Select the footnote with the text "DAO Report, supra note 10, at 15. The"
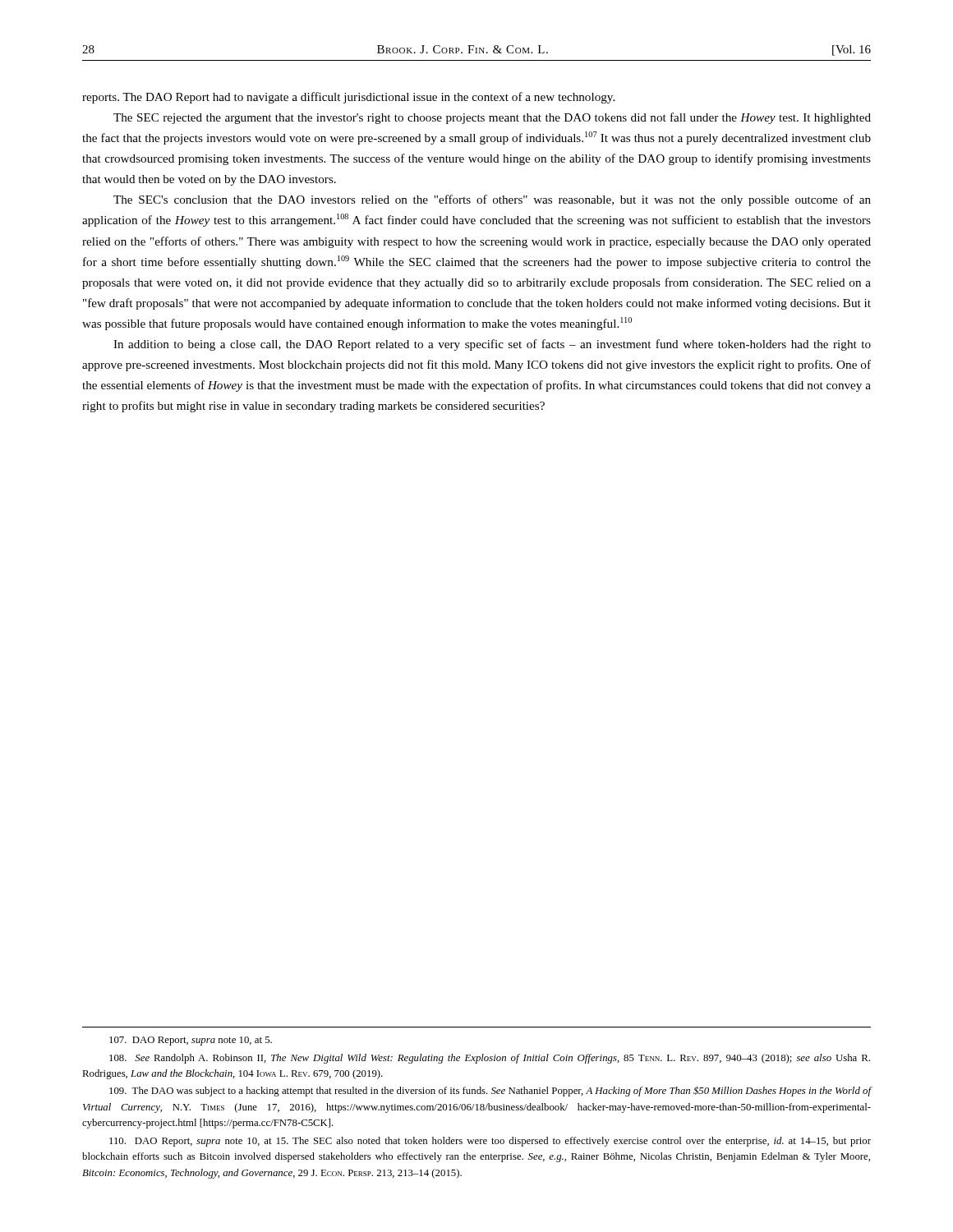Image resolution: width=953 pixels, height=1232 pixels. [476, 1157]
